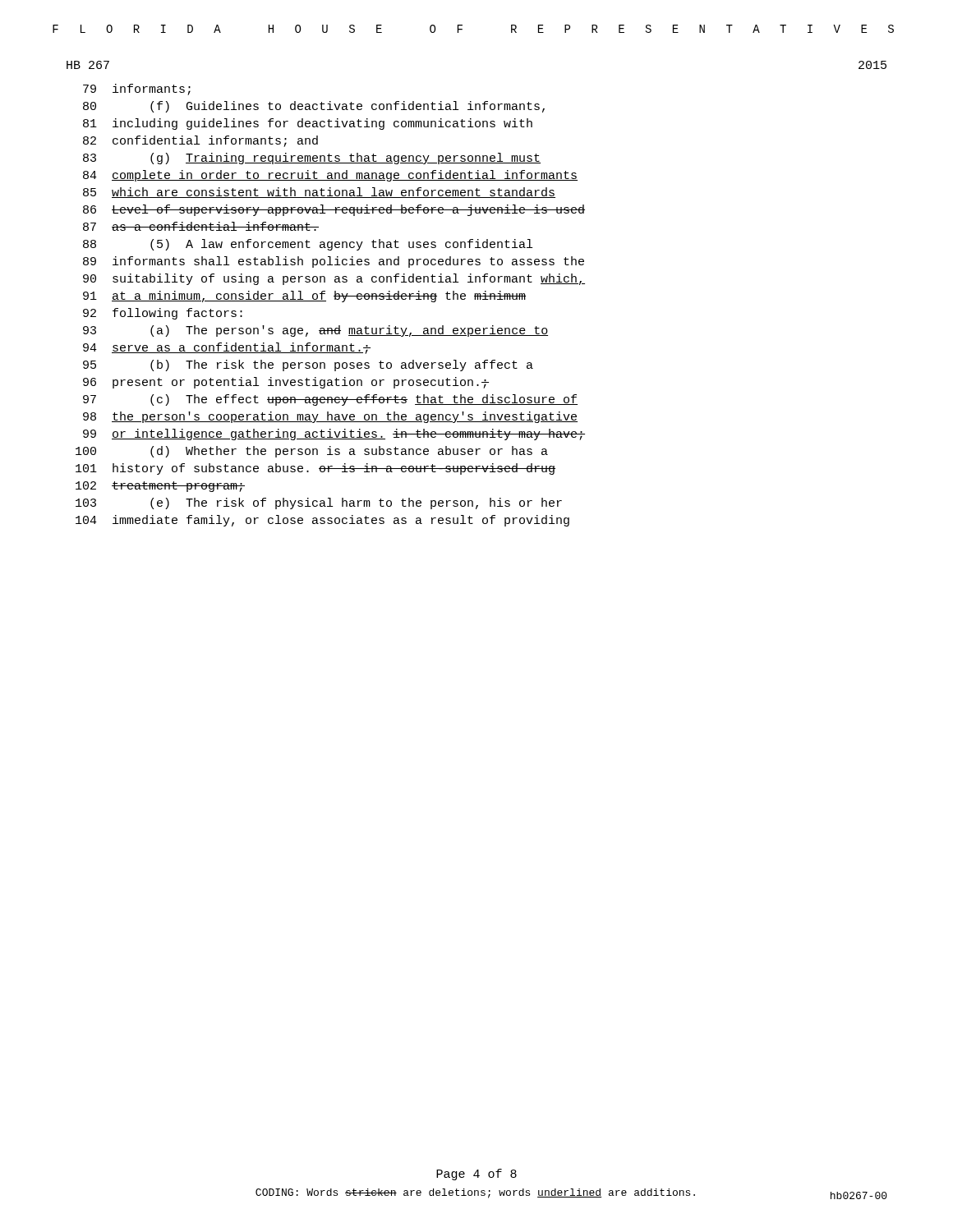Find the list item with the text "80 (f) Guidelines to deactivate confidential informants,"

coord(476,107)
